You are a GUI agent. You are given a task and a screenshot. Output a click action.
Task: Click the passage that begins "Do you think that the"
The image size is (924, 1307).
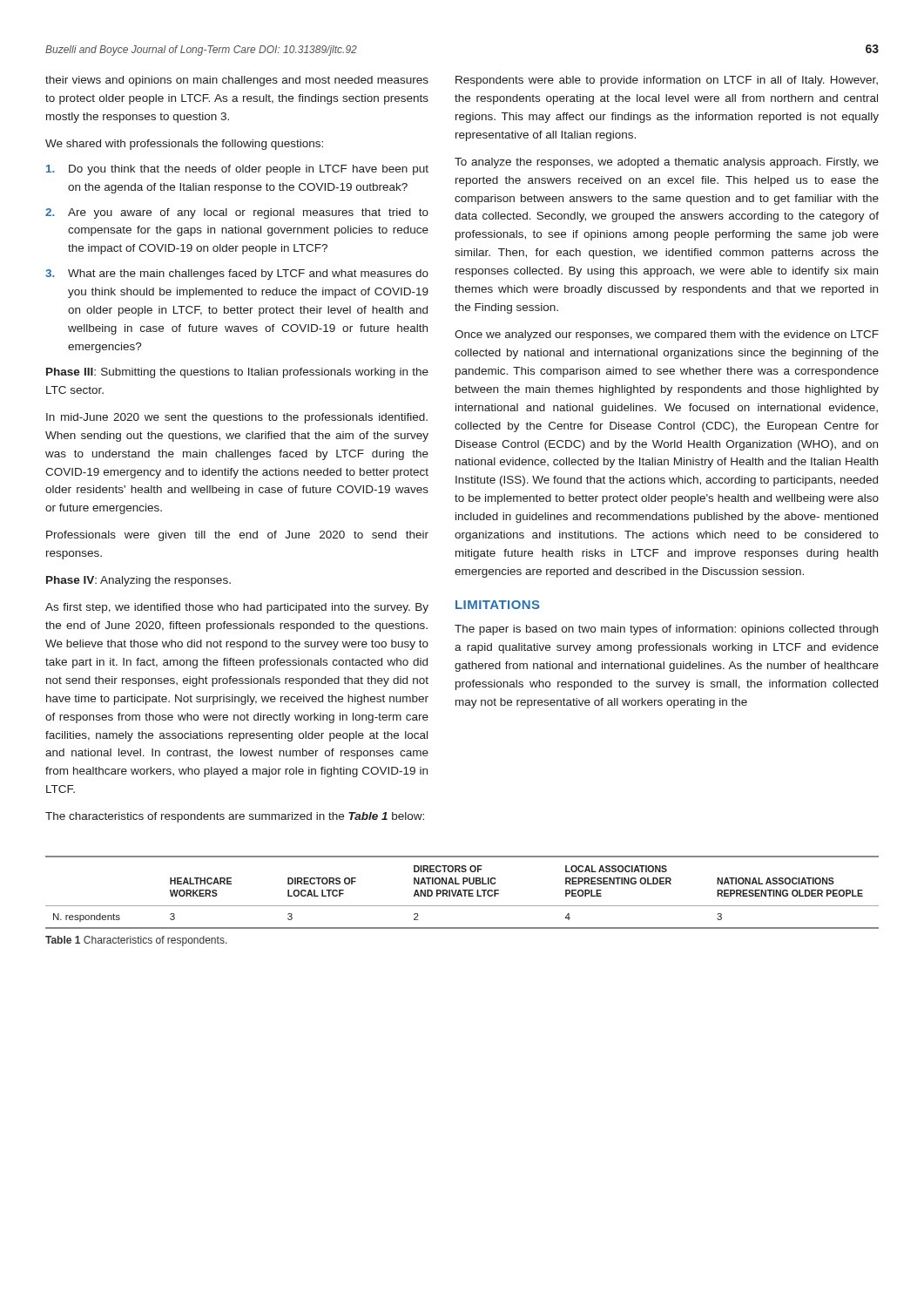237,178
